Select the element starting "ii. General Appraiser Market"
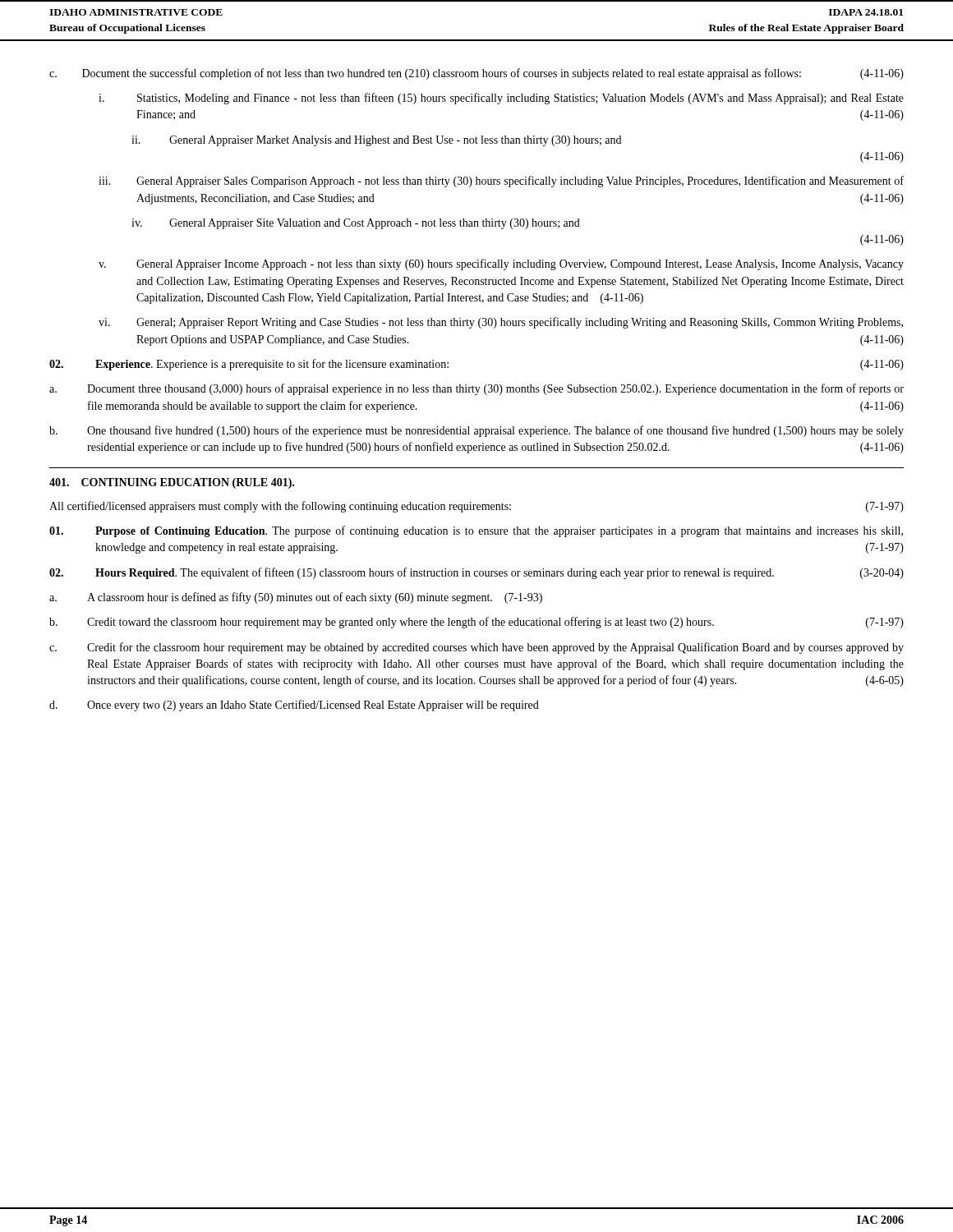This screenshot has width=953, height=1232. pos(518,149)
